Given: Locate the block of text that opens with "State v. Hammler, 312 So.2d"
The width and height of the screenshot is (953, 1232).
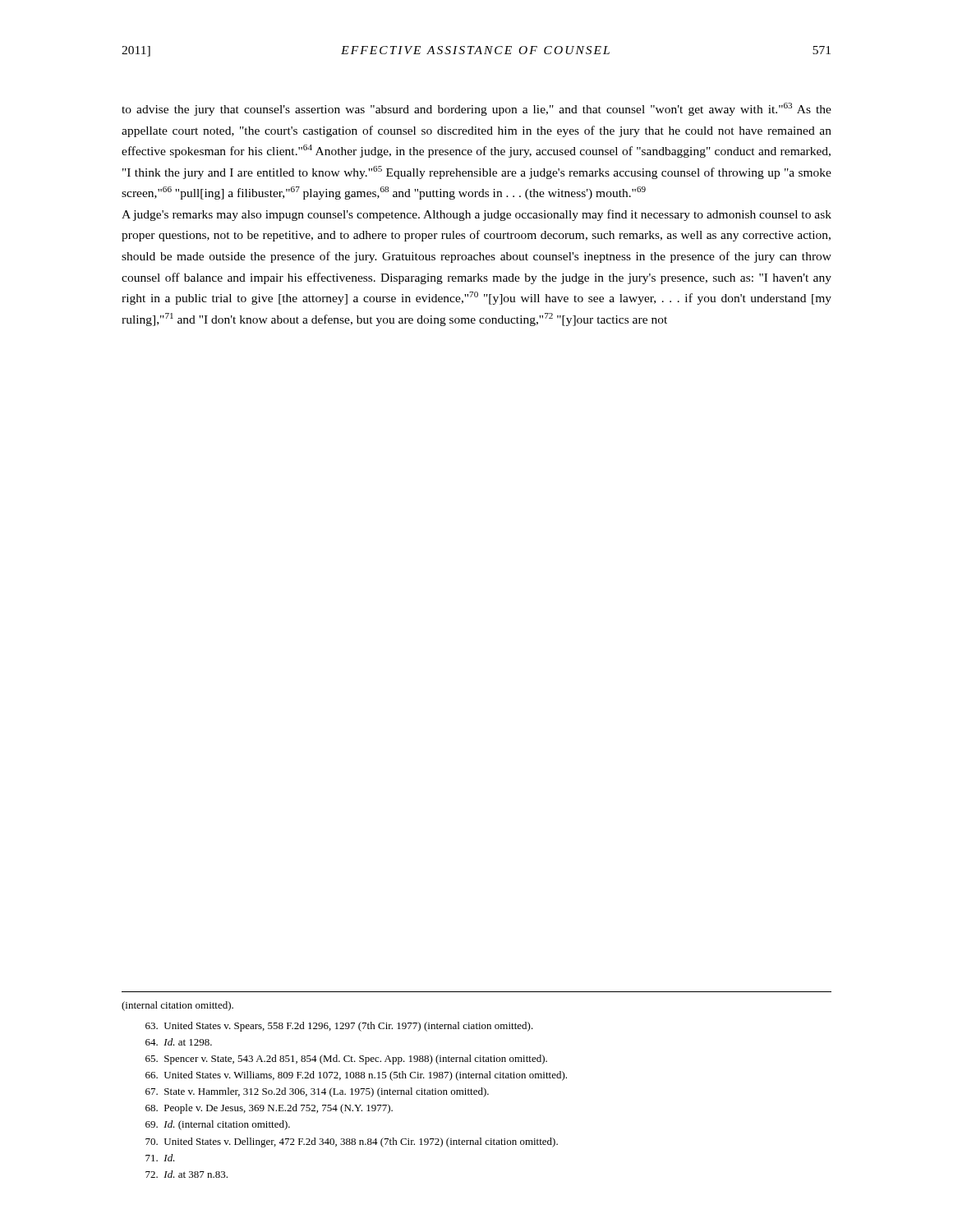Looking at the screenshot, I should pyautogui.click(x=476, y=1092).
